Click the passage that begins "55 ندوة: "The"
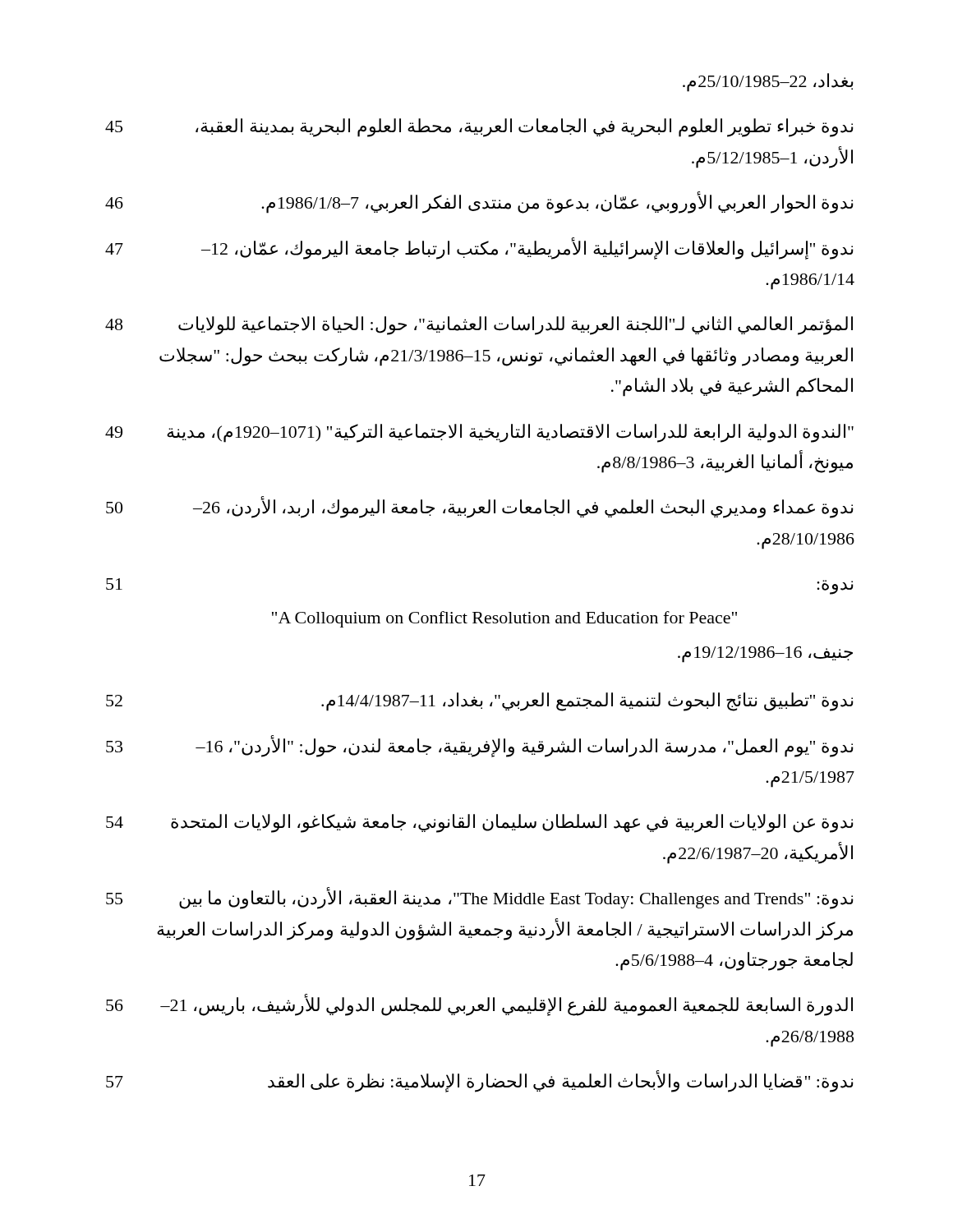The width and height of the screenshot is (953, 1232). click(x=476, y=929)
